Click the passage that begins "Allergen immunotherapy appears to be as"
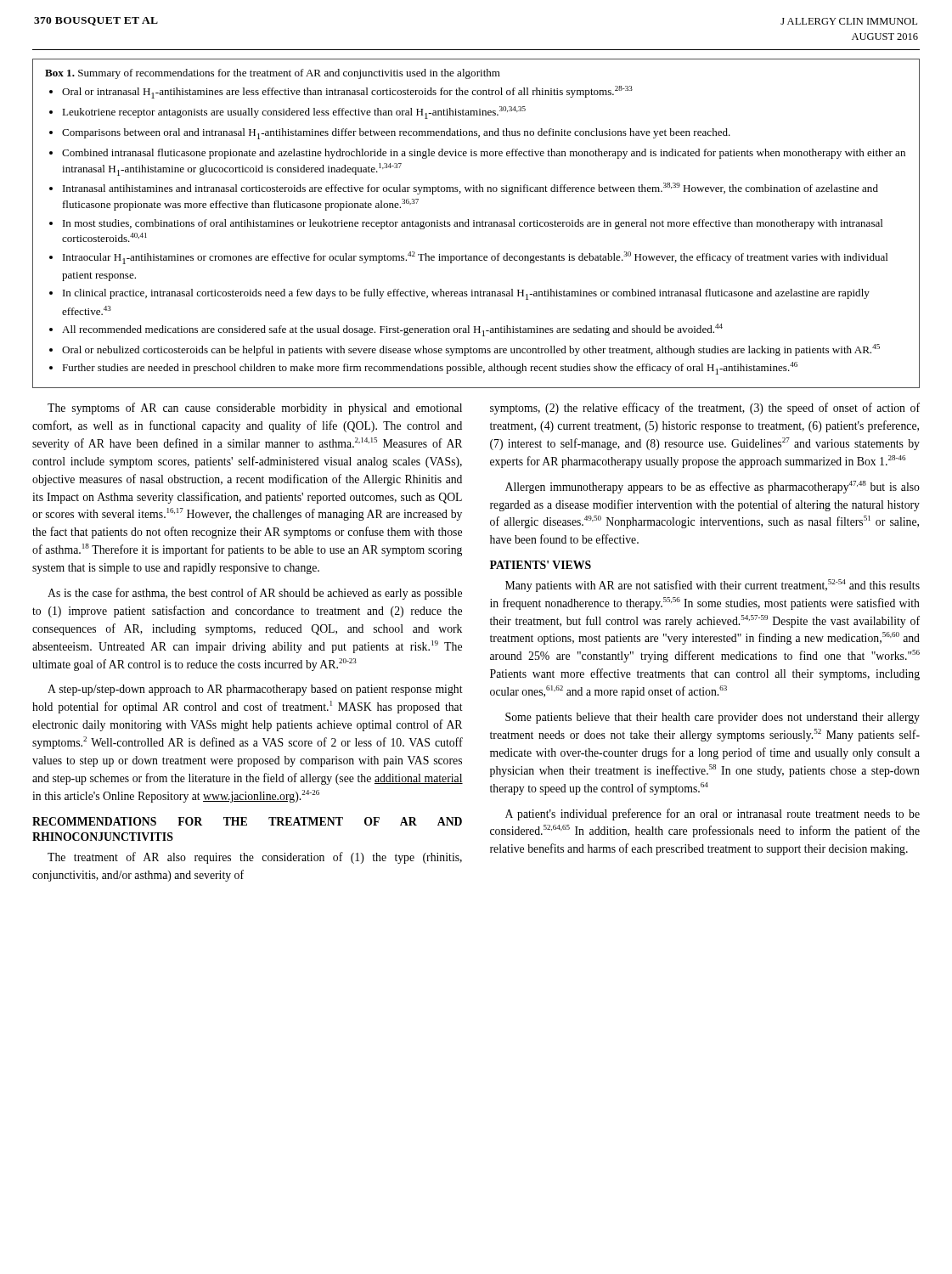952x1274 pixels. (x=705, y=514)
